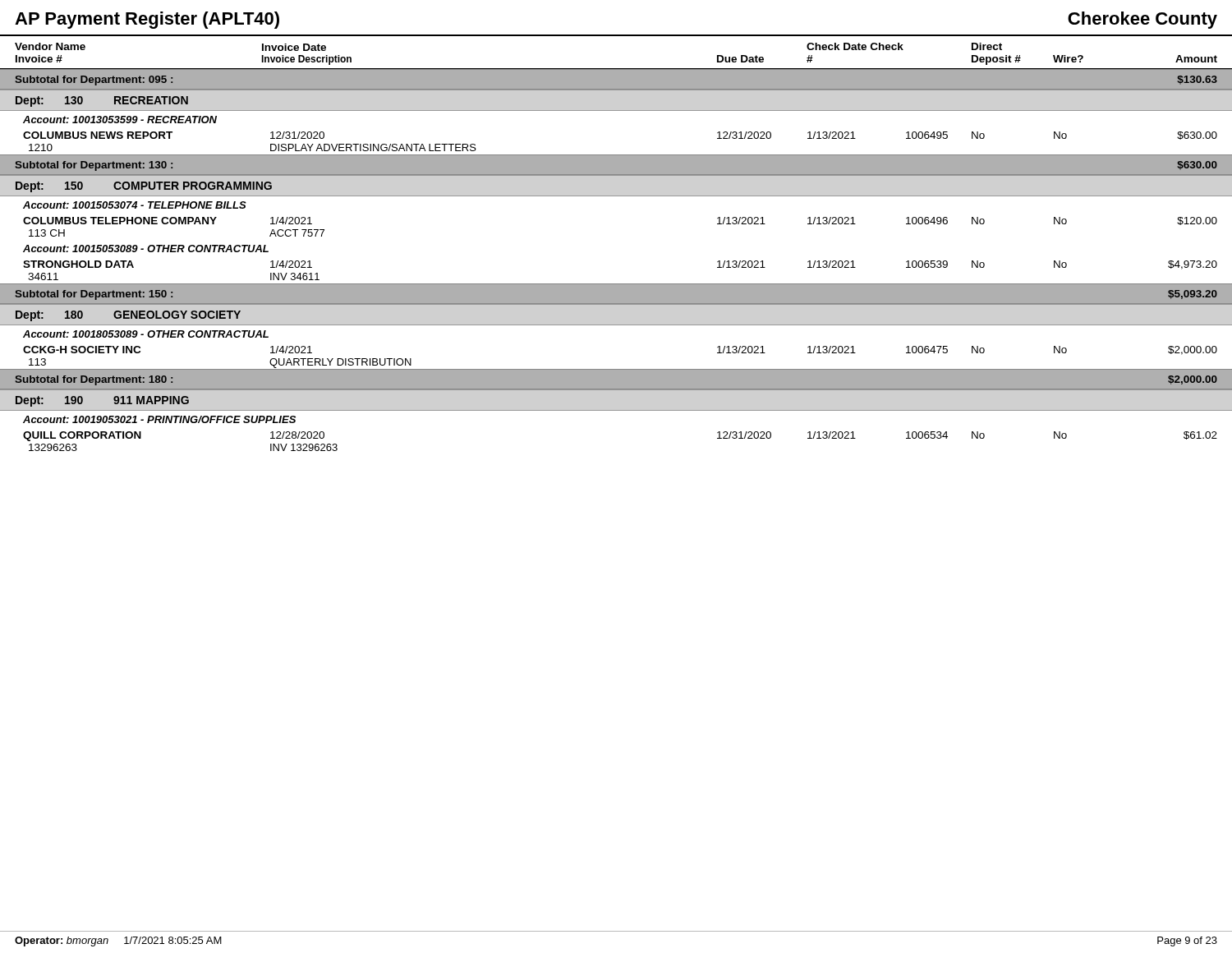
Task: Select the table that reads "Subtotal for Department: 150"
Action: 616,294
